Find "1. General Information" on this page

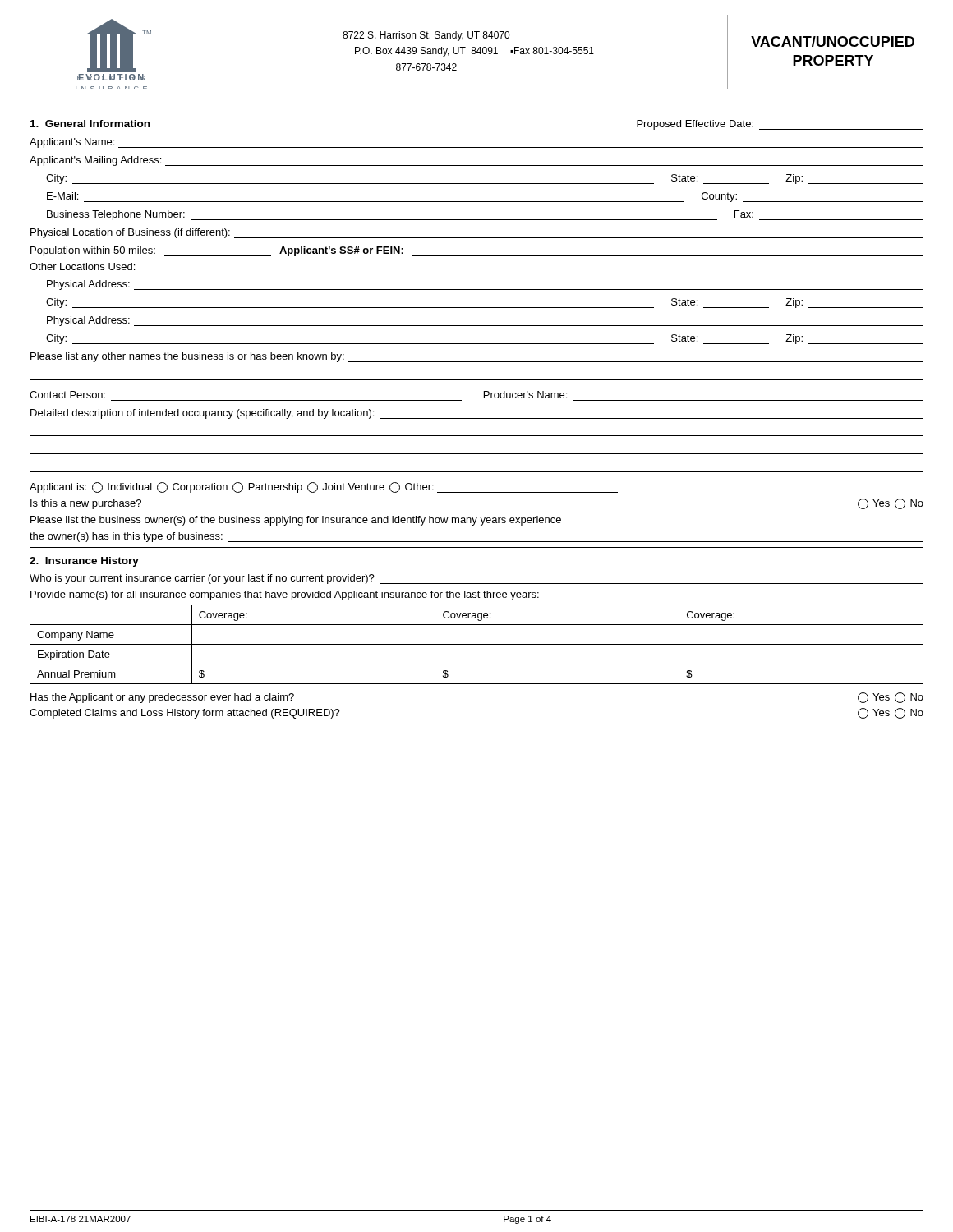90,124
